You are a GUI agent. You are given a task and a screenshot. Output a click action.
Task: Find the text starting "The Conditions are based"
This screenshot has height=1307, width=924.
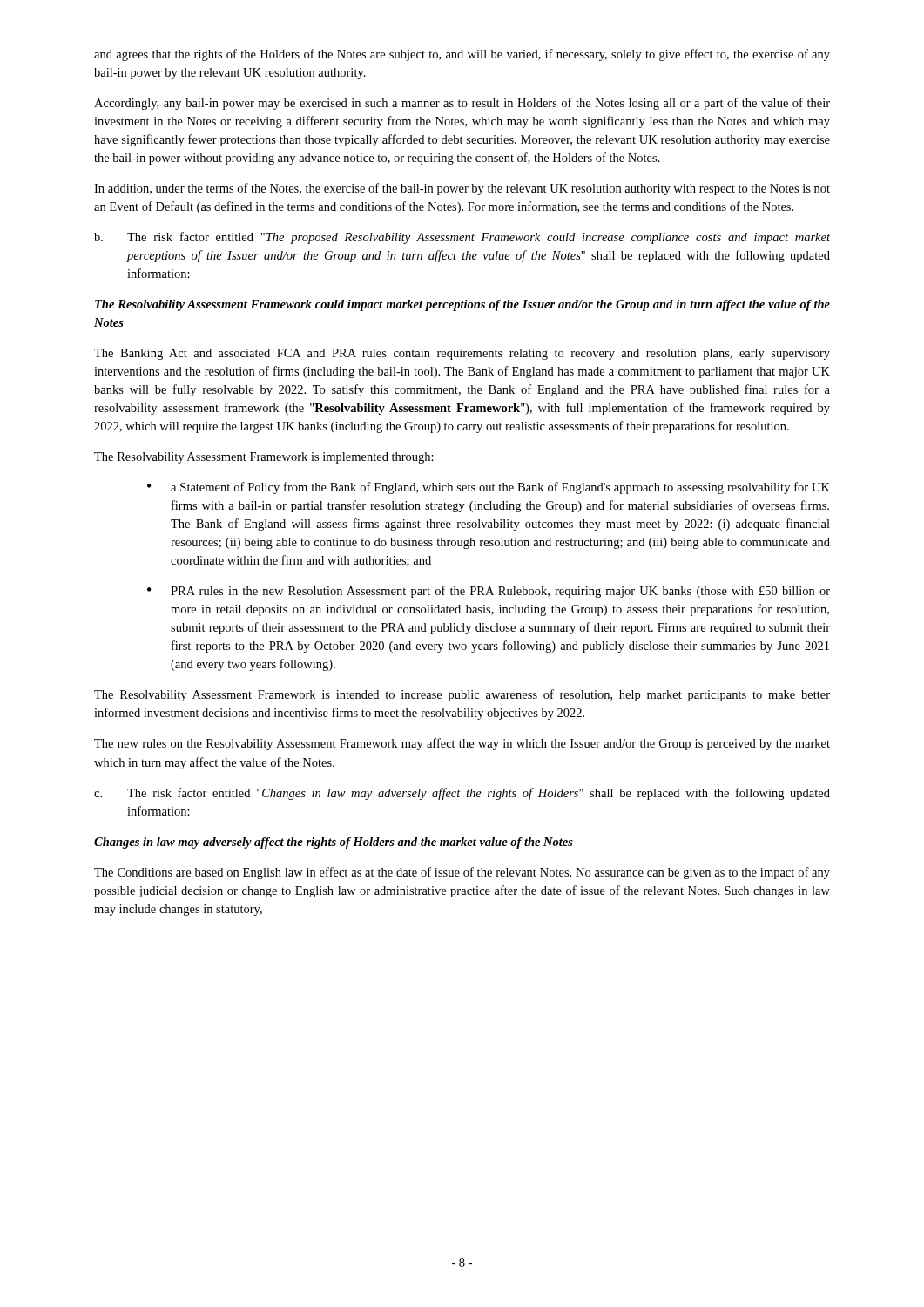coord(462,891)
